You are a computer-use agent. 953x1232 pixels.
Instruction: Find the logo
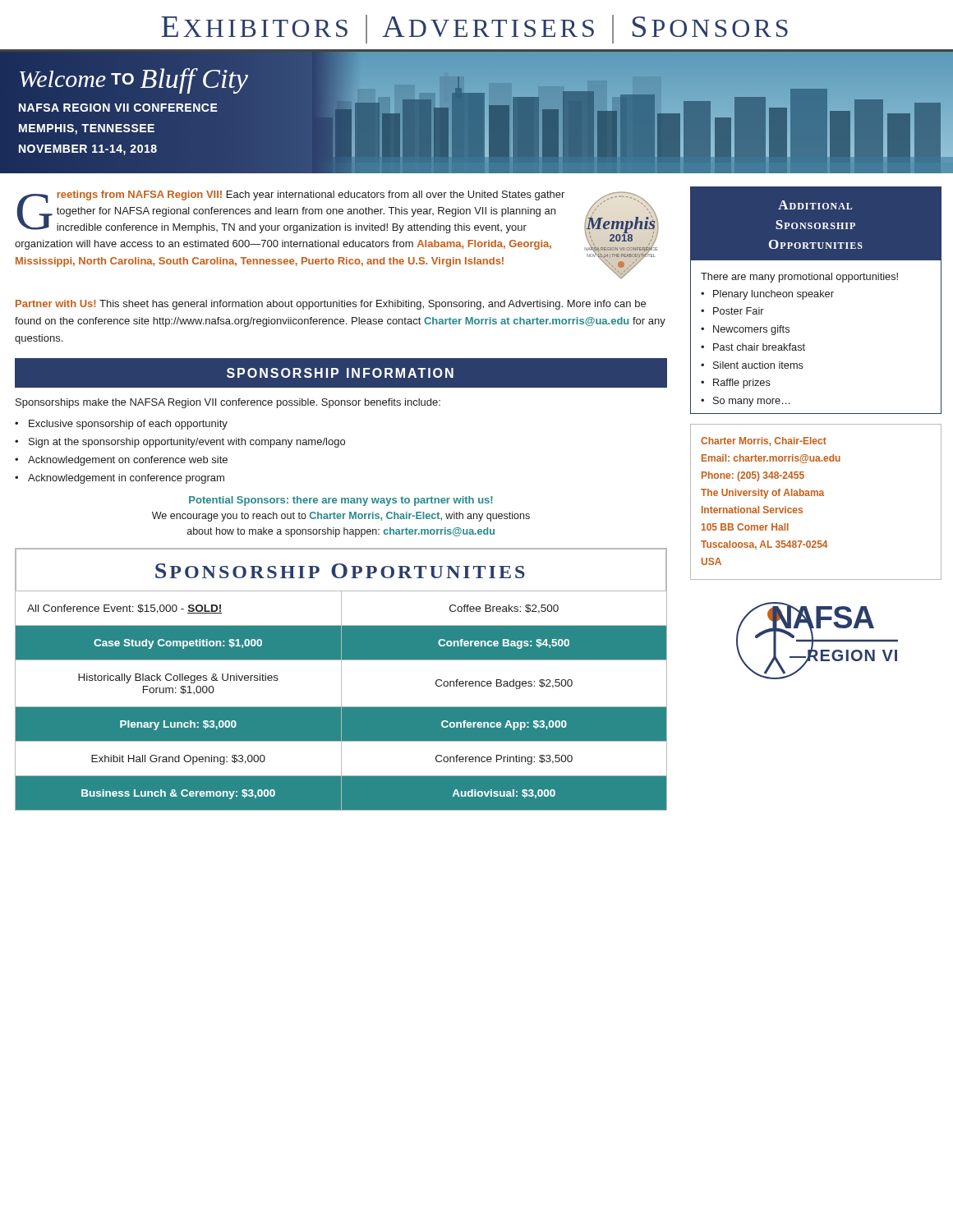click(x=816, y=641)
